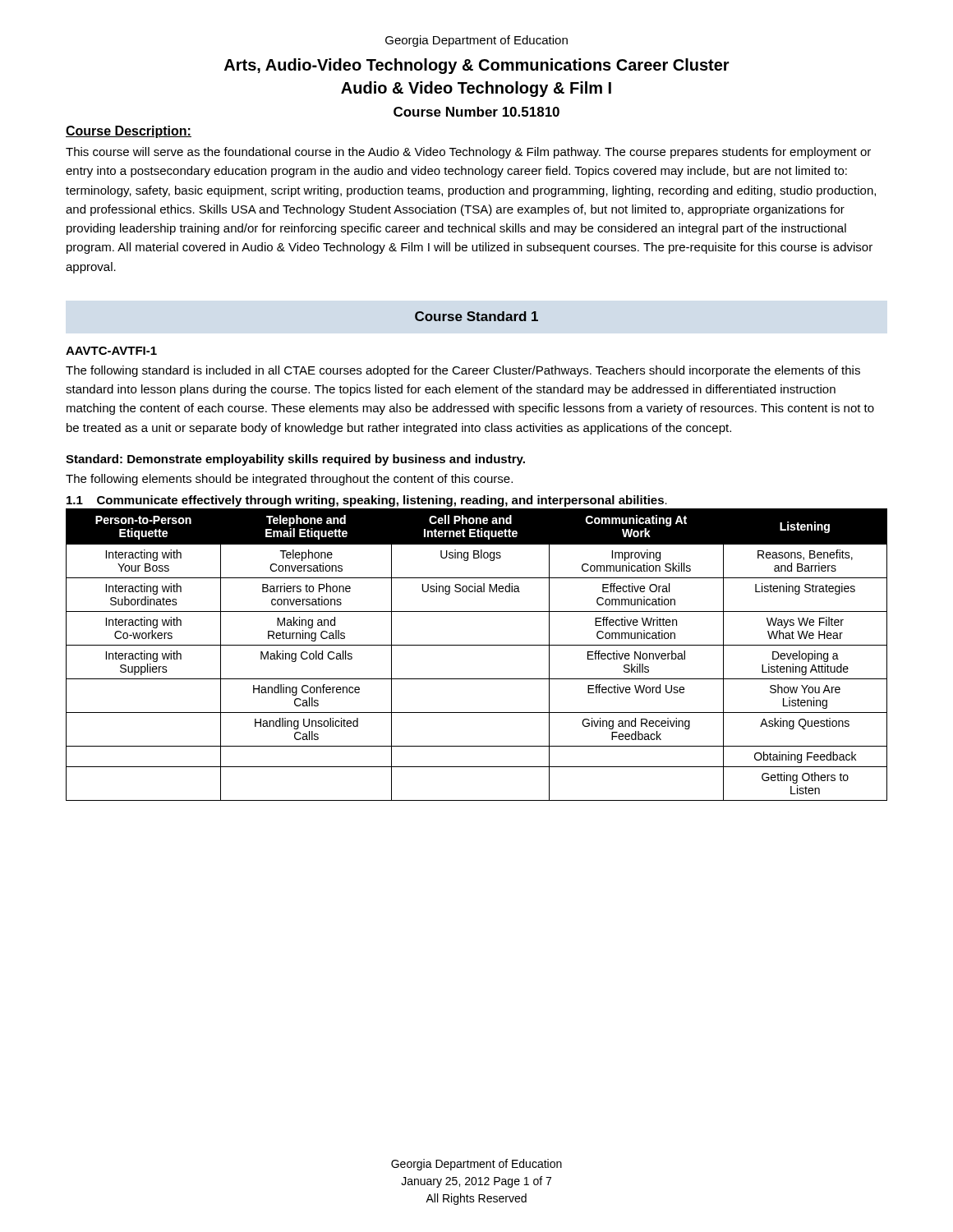Navigate to the region starting "1 Communicate effectively through"
Screen dimensions: 1232x953
coord(367,500)
